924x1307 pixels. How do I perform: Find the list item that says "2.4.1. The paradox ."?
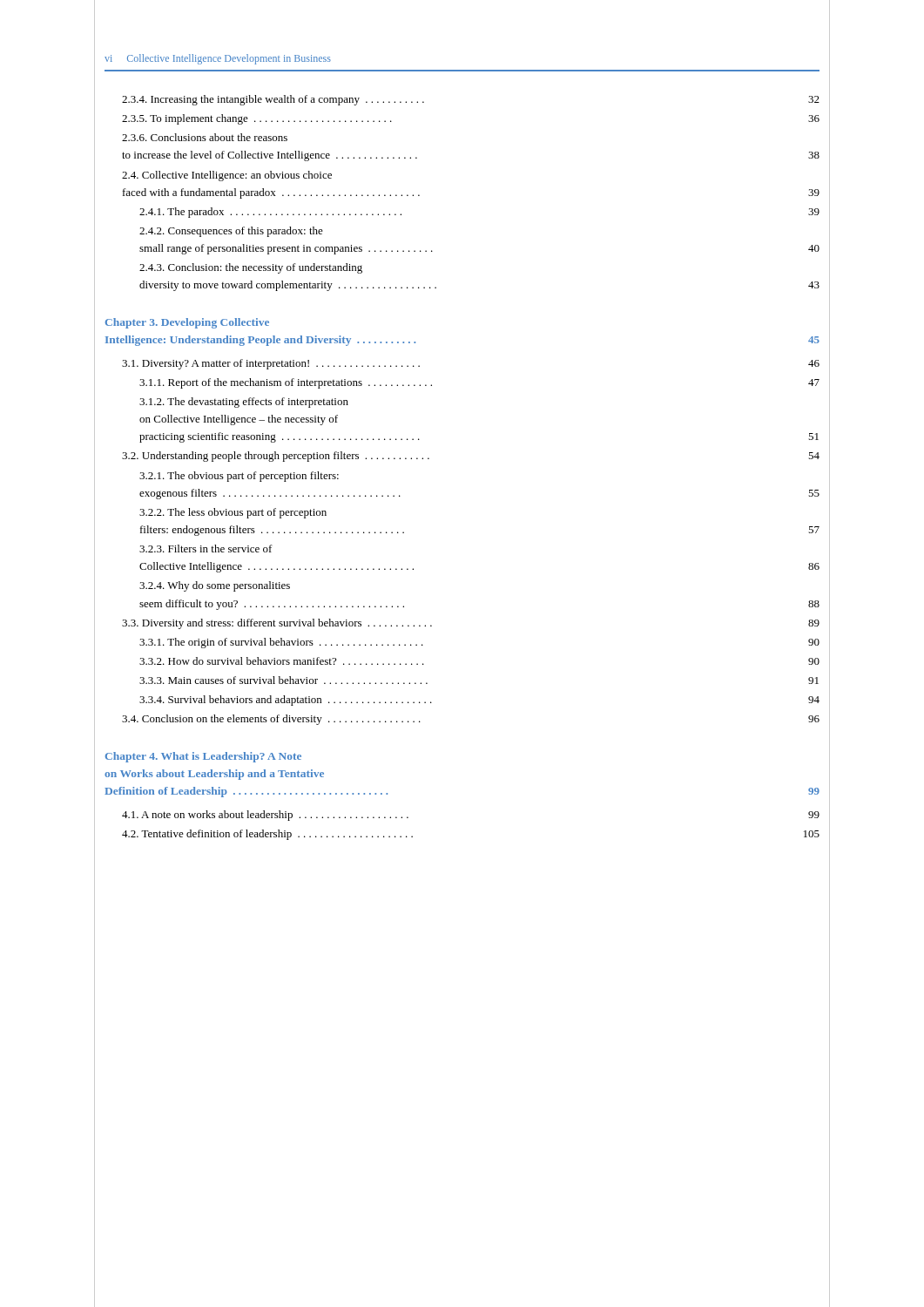(175, 212)
